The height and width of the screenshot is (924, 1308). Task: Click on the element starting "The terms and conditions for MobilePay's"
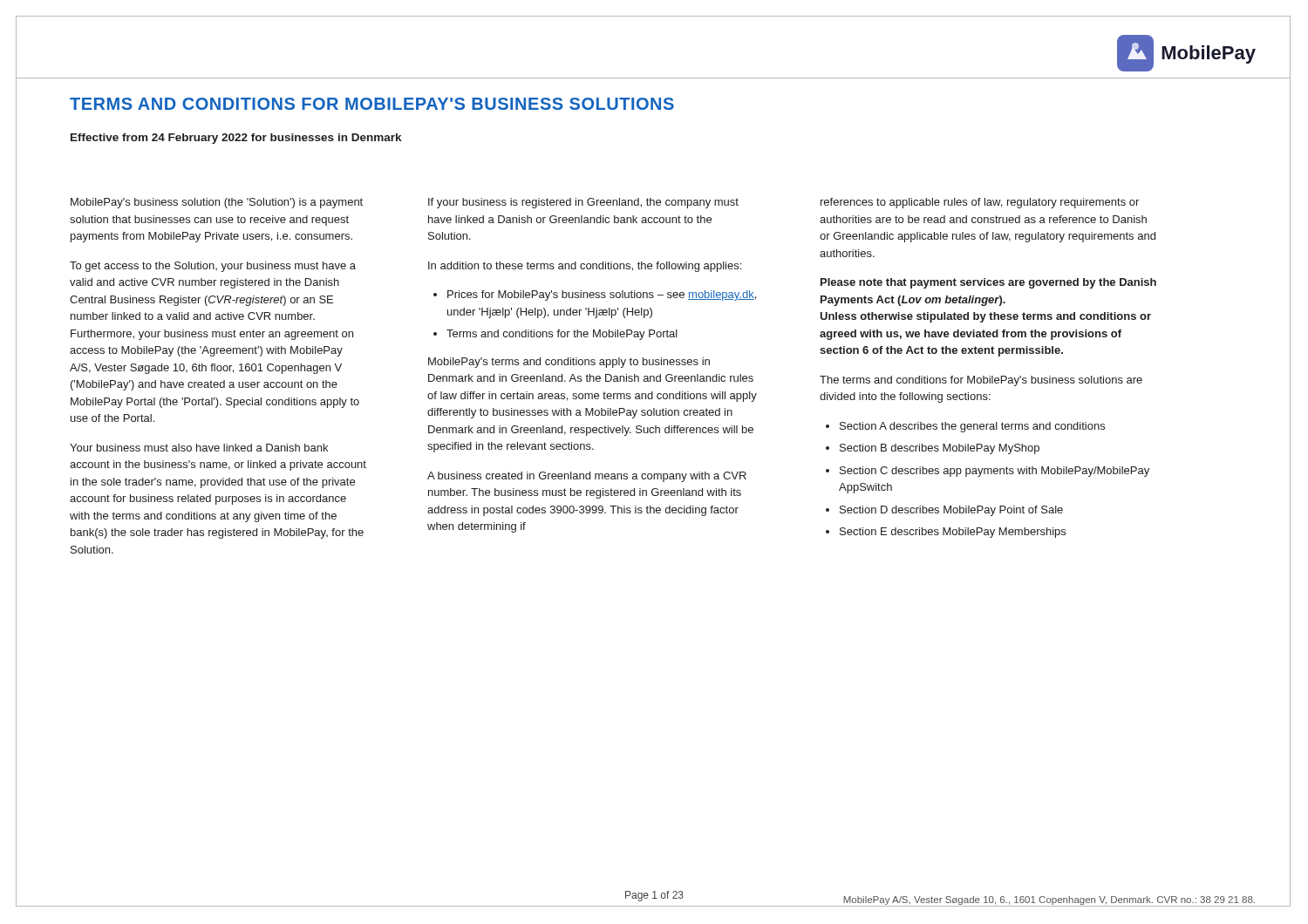981,388
